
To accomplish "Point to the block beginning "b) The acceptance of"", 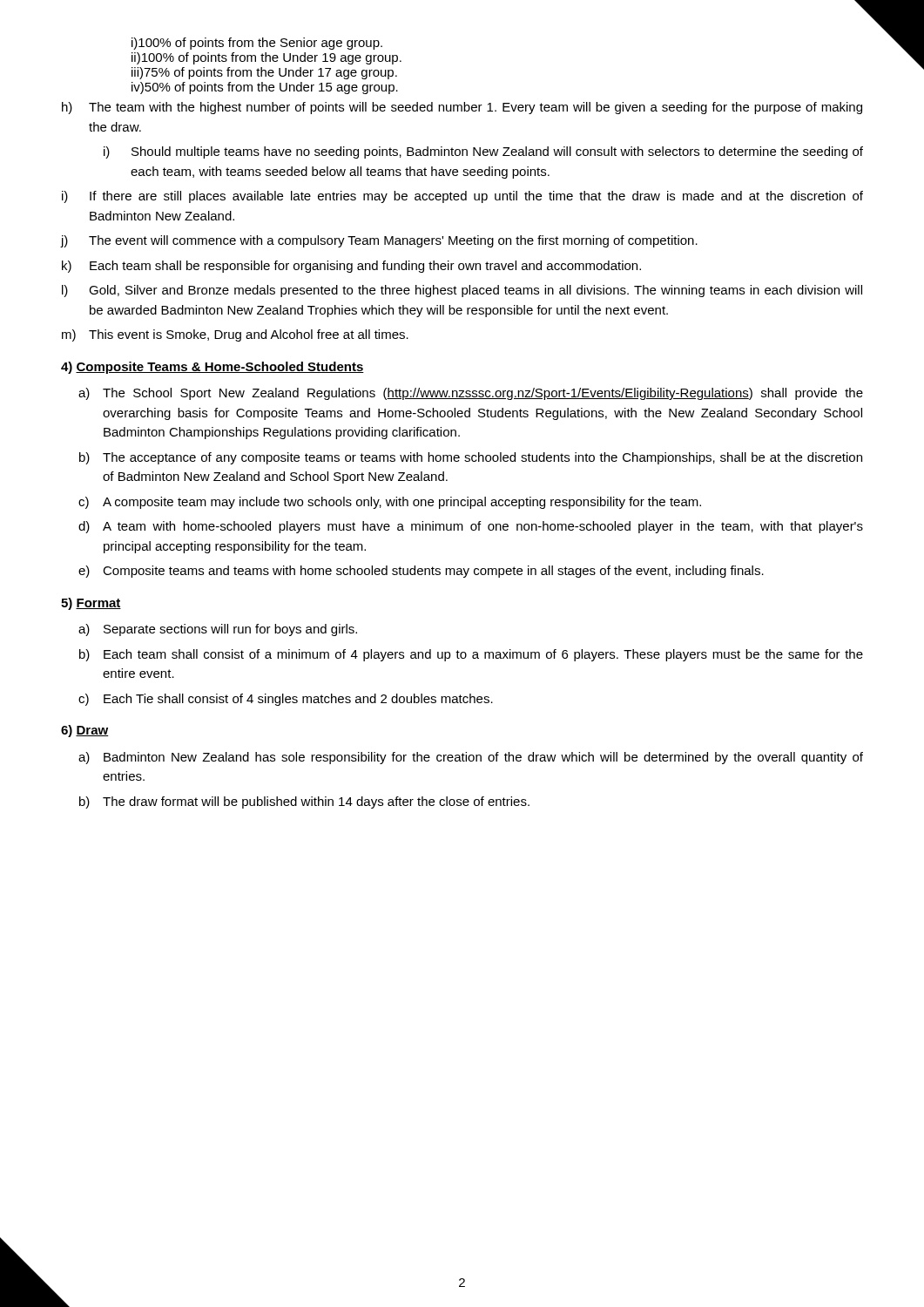I will tap(471, 467).
